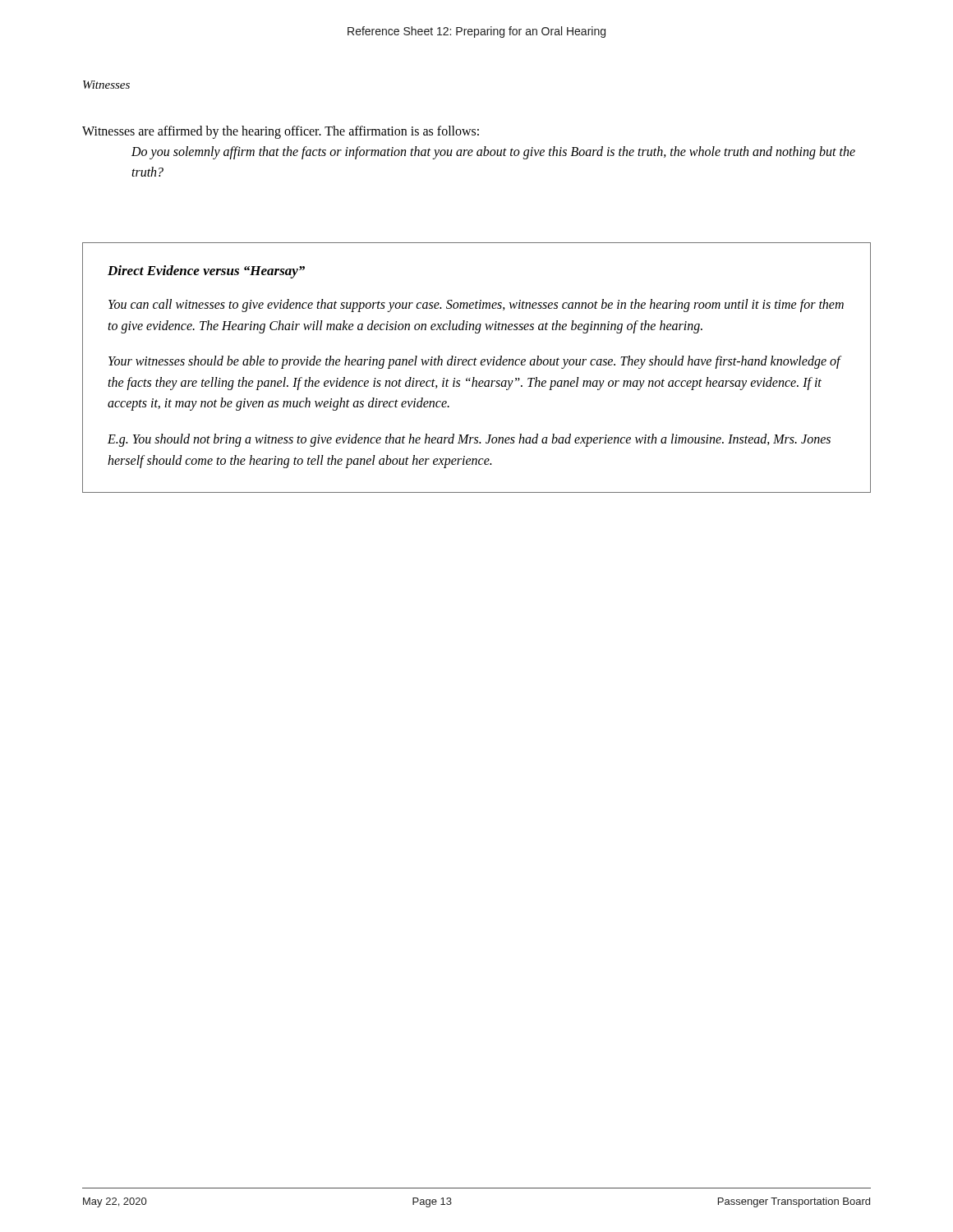Point to the block beginning "You can call witnesses to"

[476, 315]
